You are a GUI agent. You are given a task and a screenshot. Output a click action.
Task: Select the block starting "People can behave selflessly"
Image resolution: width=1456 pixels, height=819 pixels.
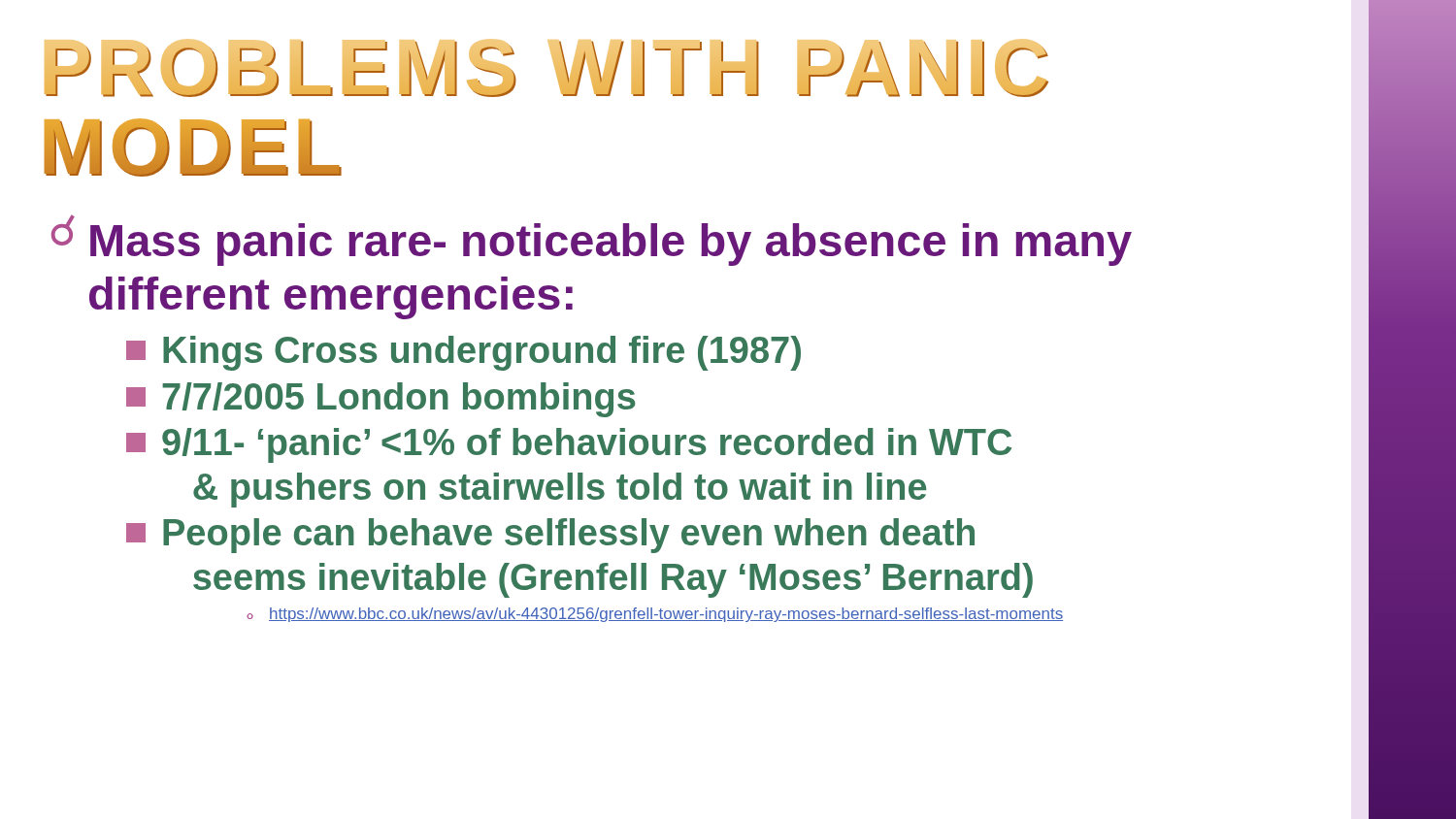click(580, 556)
